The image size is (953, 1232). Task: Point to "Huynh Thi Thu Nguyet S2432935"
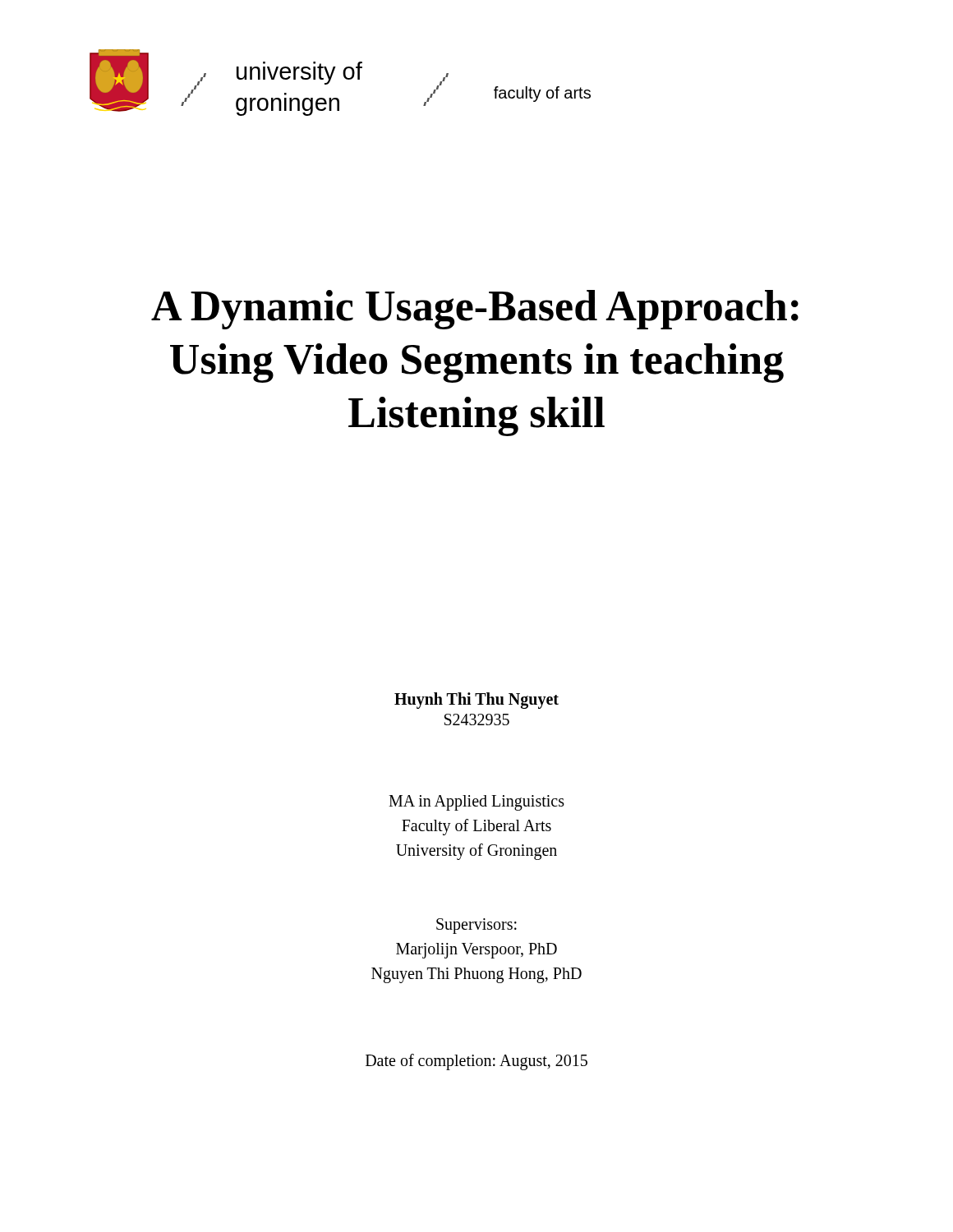tap(476, 710)
